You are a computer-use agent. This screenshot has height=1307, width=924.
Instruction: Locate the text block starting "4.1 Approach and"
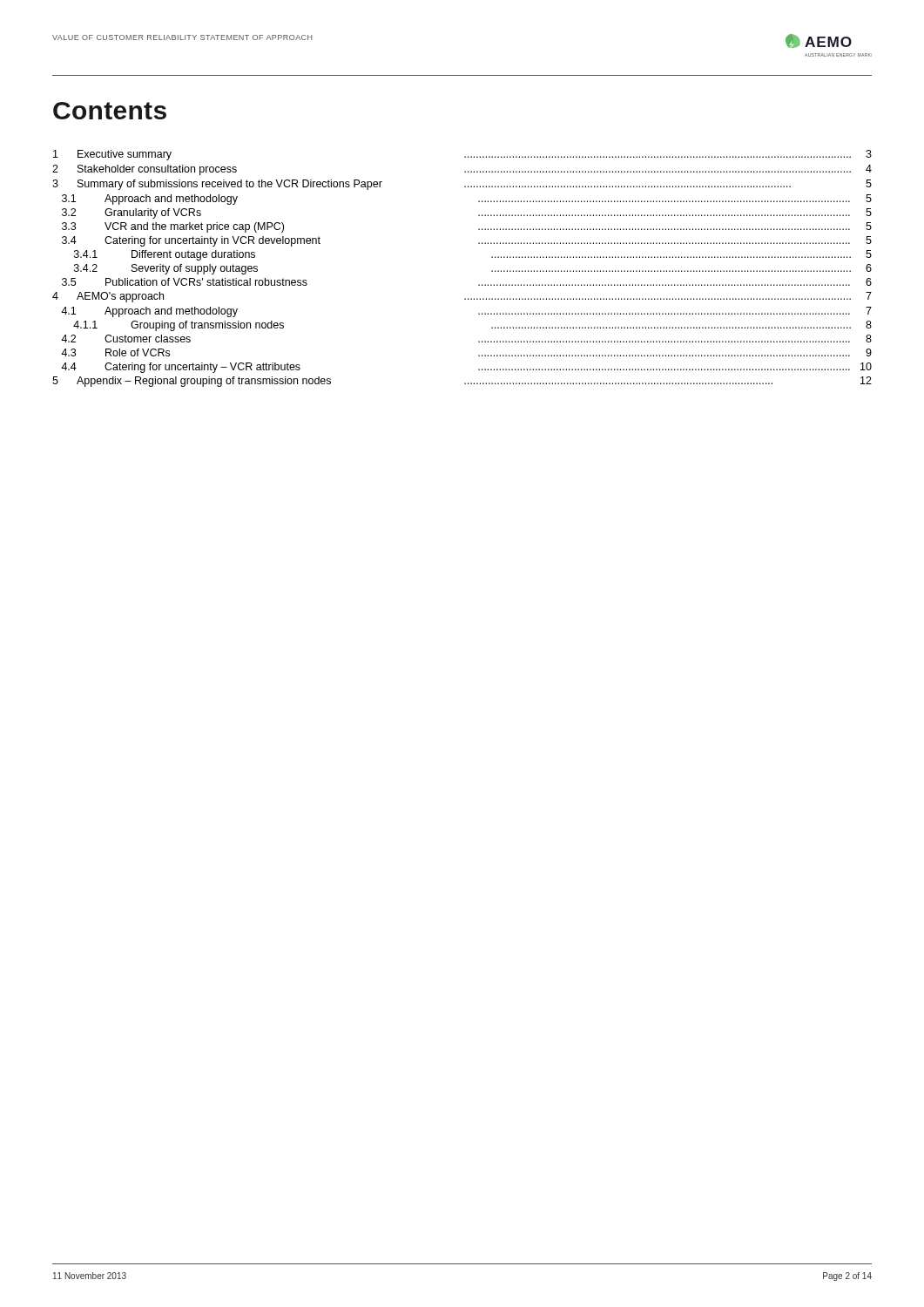[x=168, y=312]
